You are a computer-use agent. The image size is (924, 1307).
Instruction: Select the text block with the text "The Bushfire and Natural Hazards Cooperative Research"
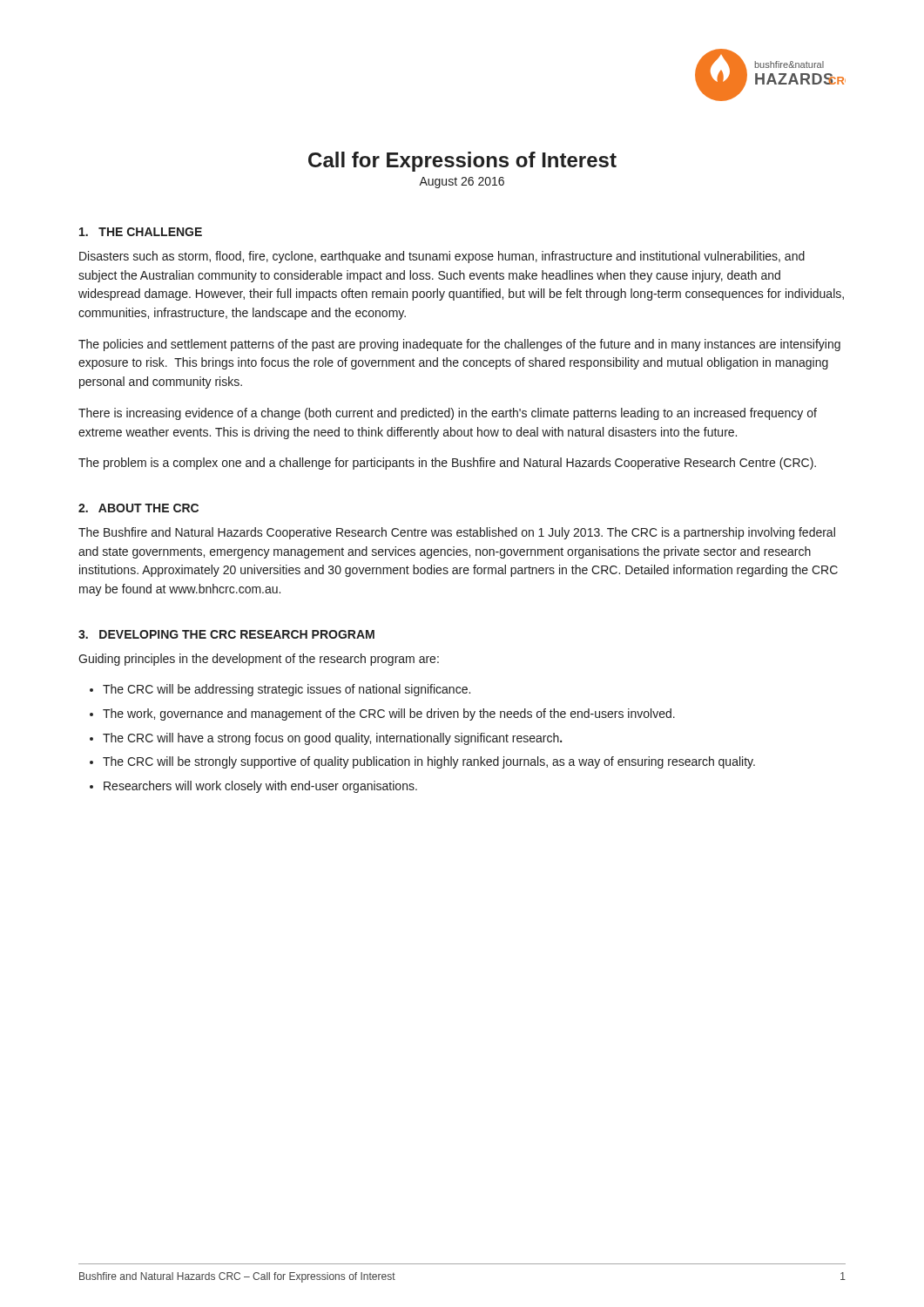click(x=458, y=561)
